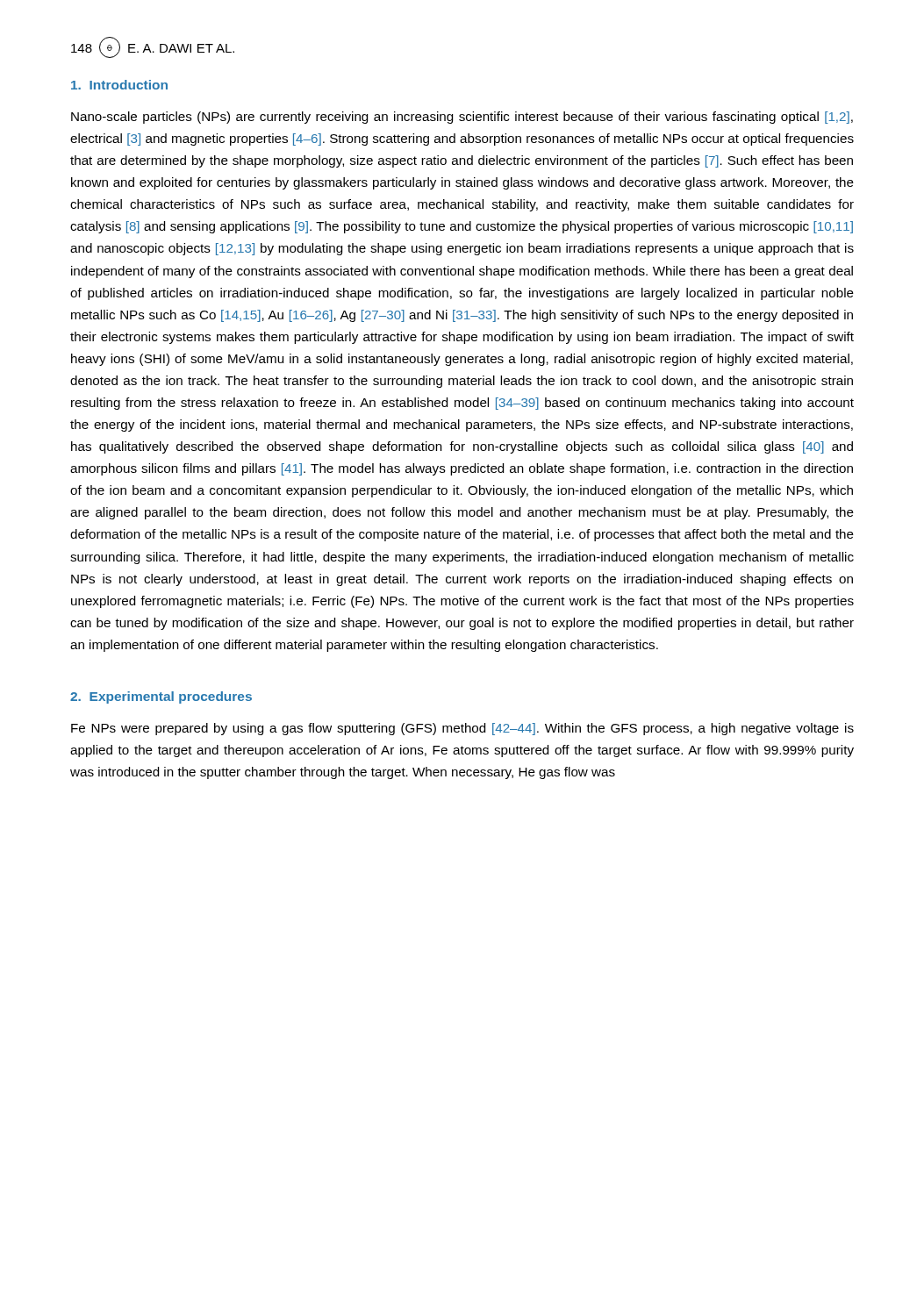
Task: Locate the section header that says "2. Experimental procedures"
Action: [161, 696]
